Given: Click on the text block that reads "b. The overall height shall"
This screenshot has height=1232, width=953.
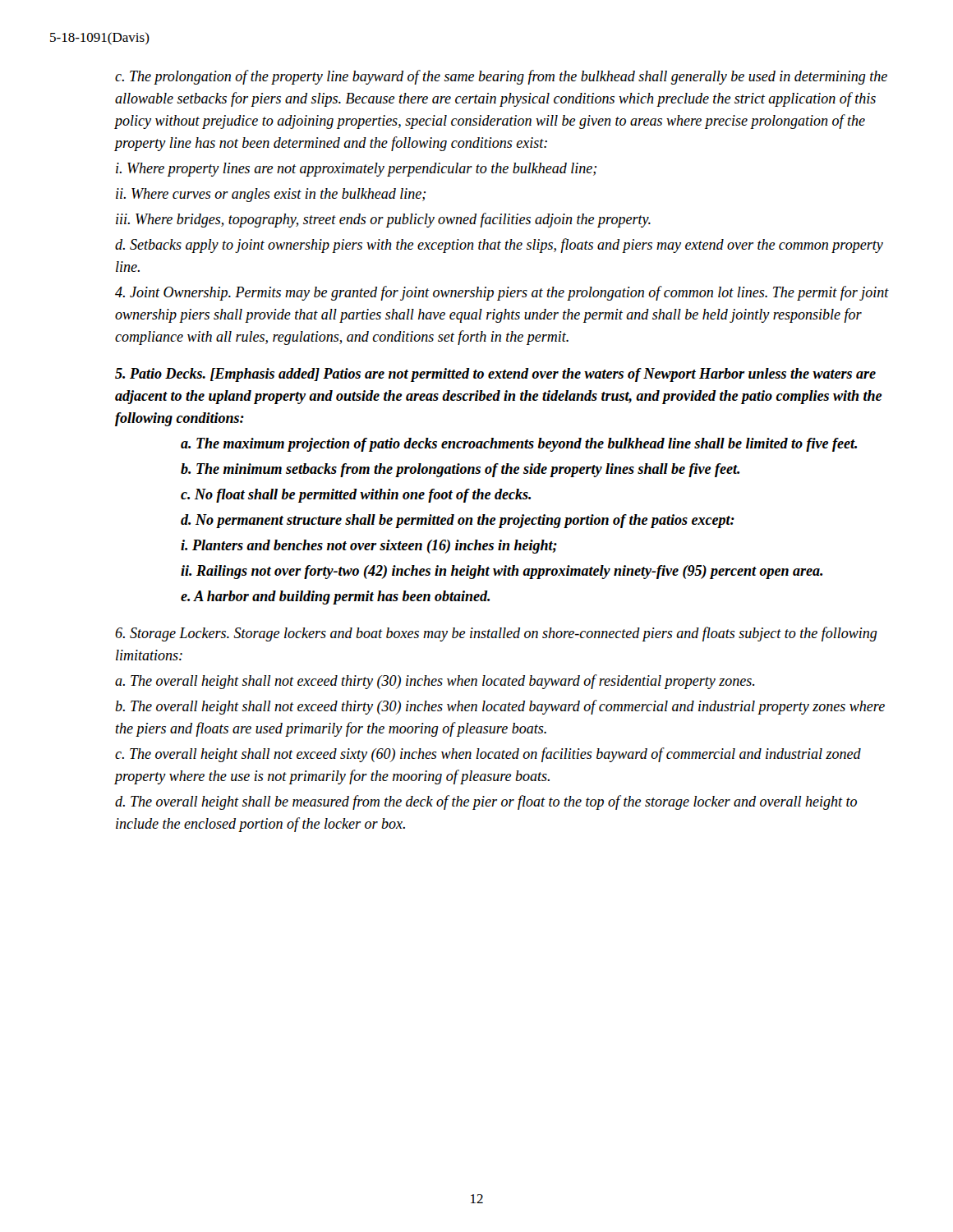Looking at the screenshot, I should tap(509, 718).
